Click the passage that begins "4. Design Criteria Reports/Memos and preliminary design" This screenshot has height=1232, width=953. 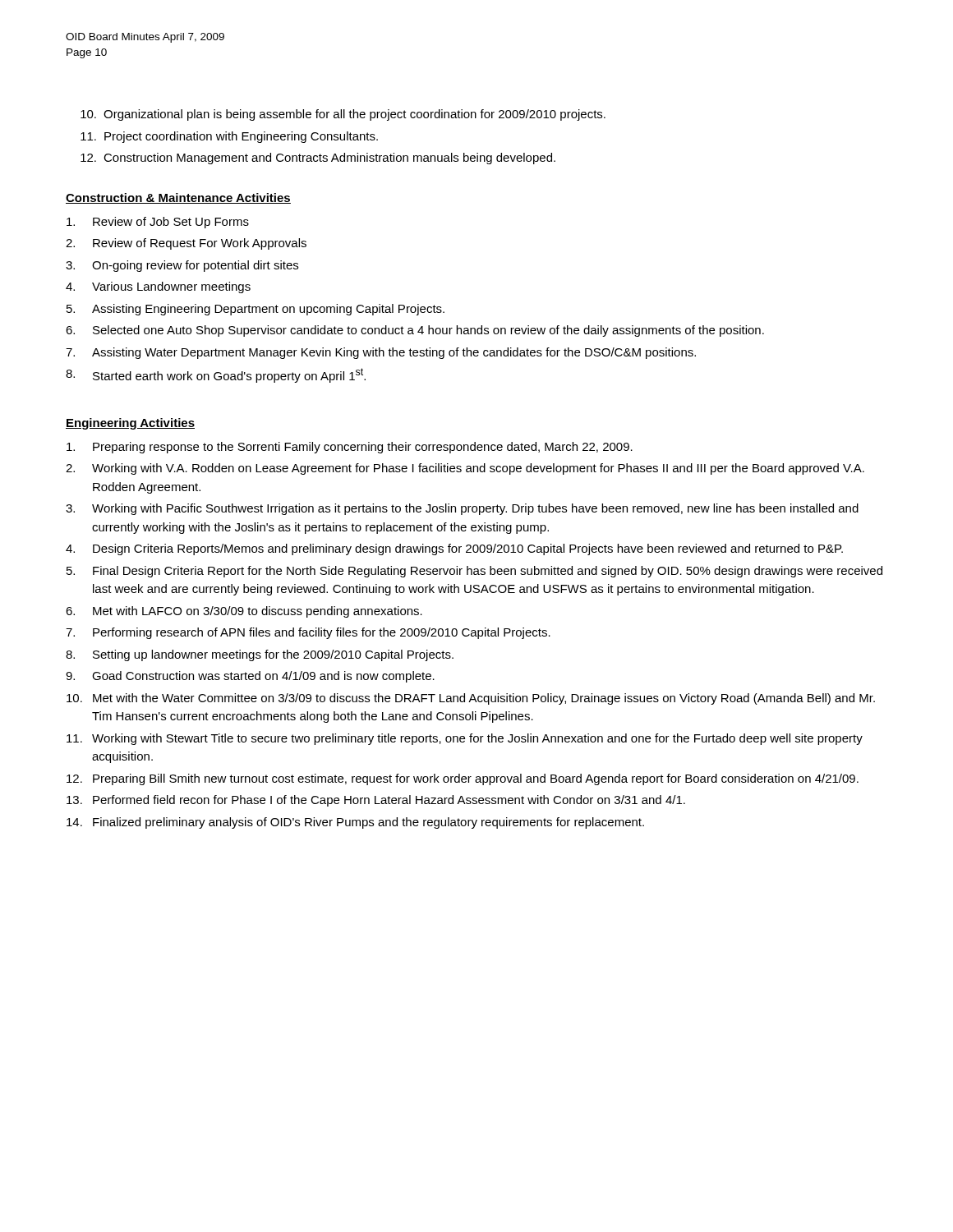click(x=476, y=549)
